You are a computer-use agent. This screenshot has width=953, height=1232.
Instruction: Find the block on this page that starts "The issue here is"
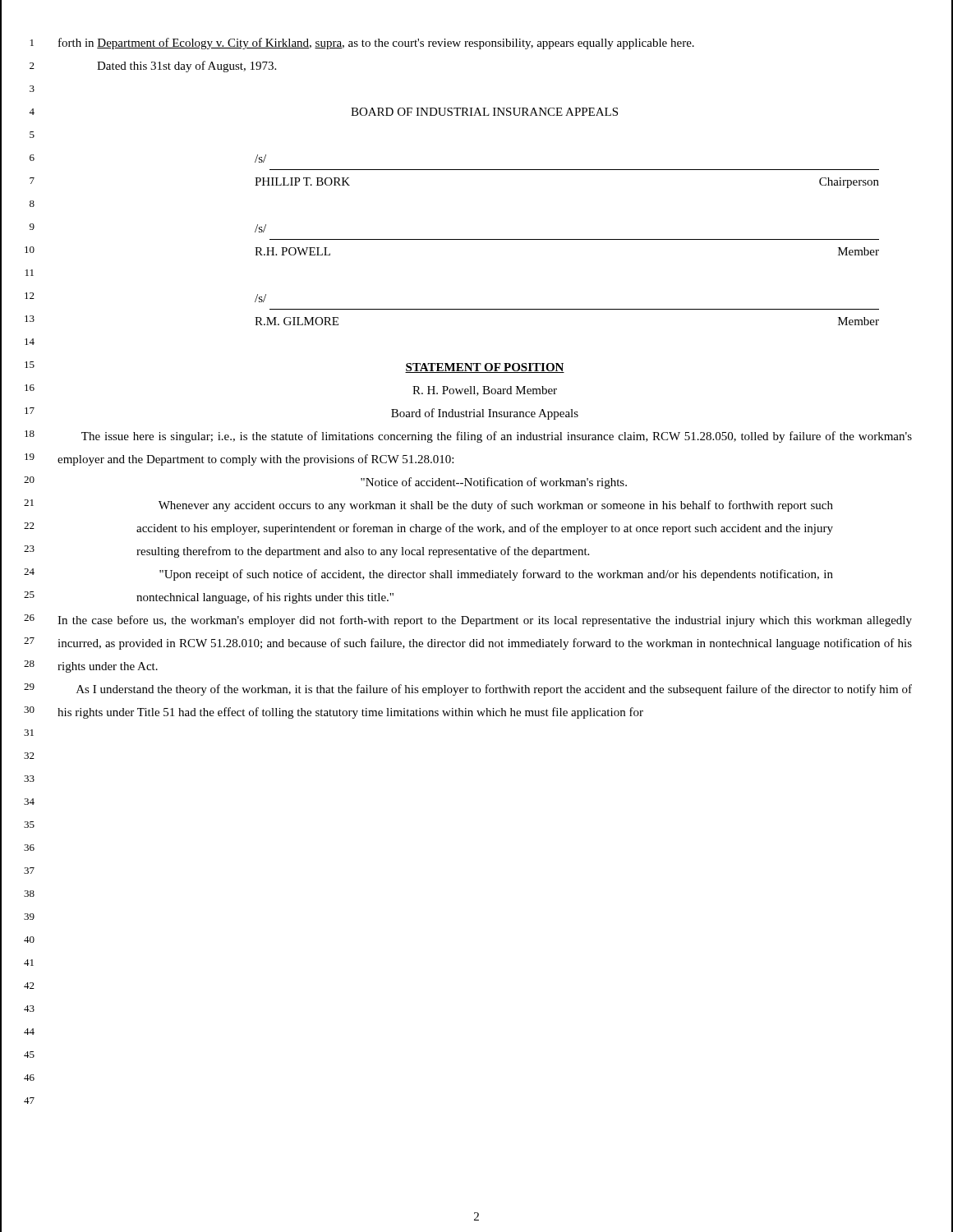click(485, 448)
